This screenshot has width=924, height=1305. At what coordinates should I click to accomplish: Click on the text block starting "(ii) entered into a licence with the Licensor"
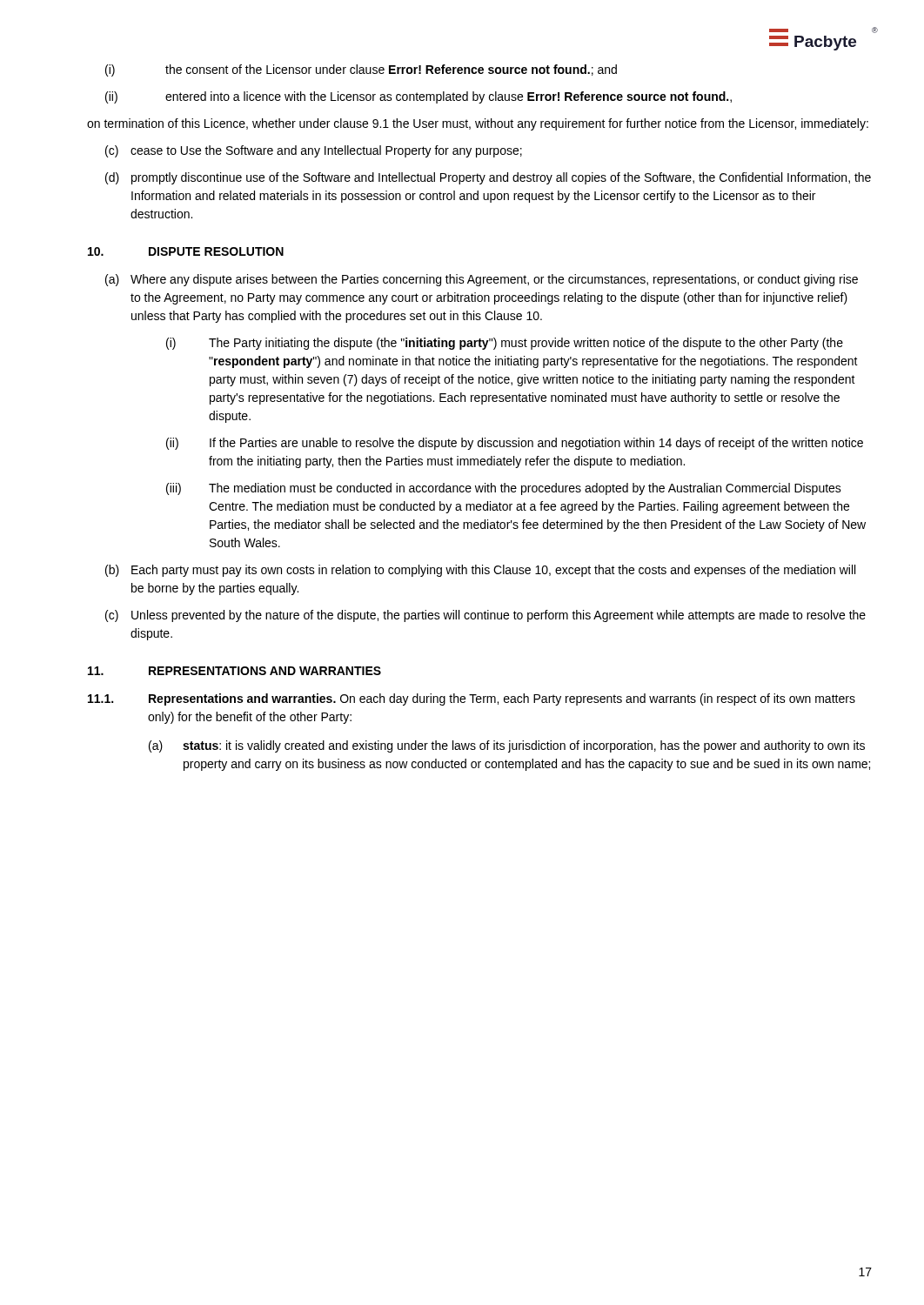coord(410,97)
